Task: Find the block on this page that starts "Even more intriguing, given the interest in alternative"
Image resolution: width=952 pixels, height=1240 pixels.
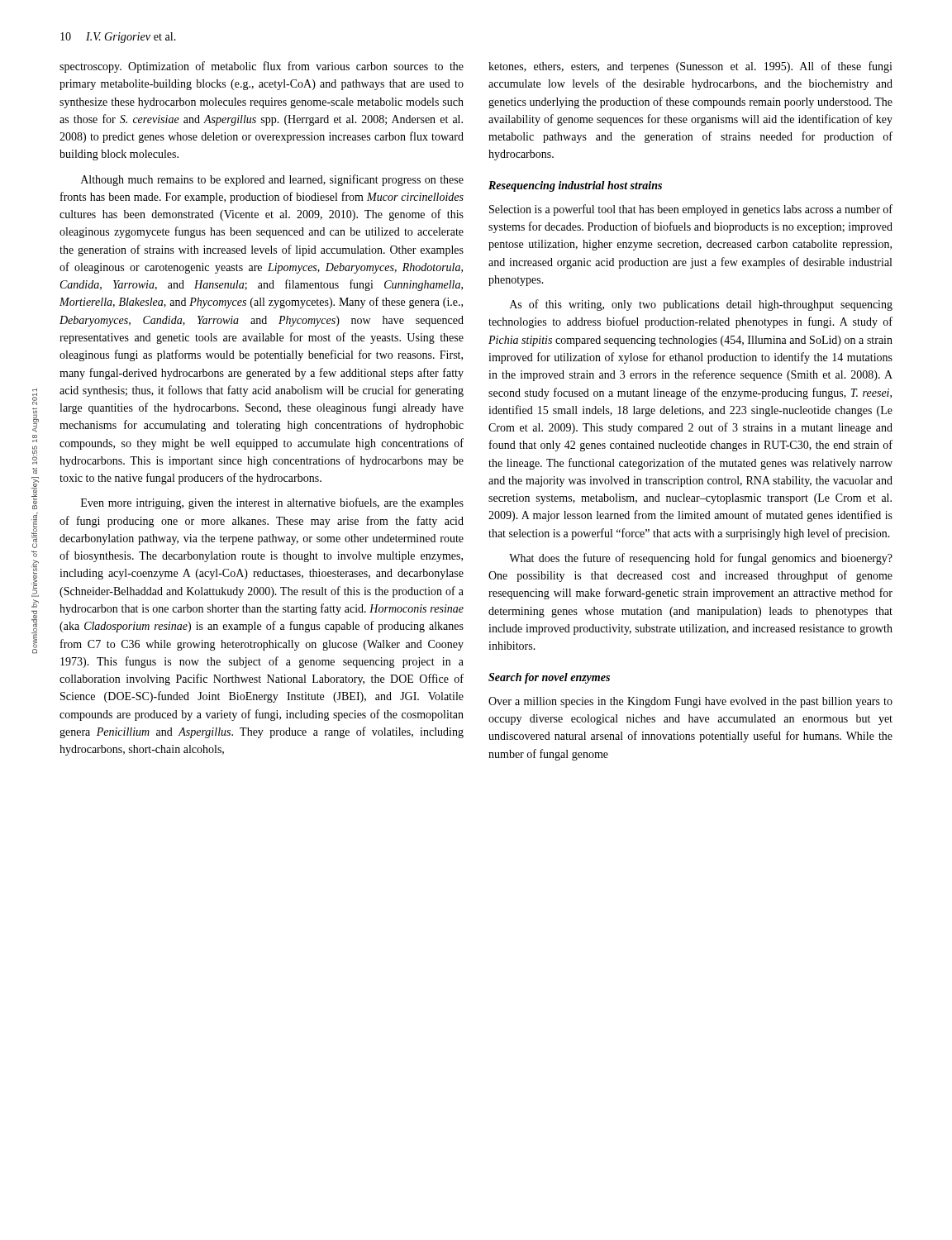Action: click(262, 627)
